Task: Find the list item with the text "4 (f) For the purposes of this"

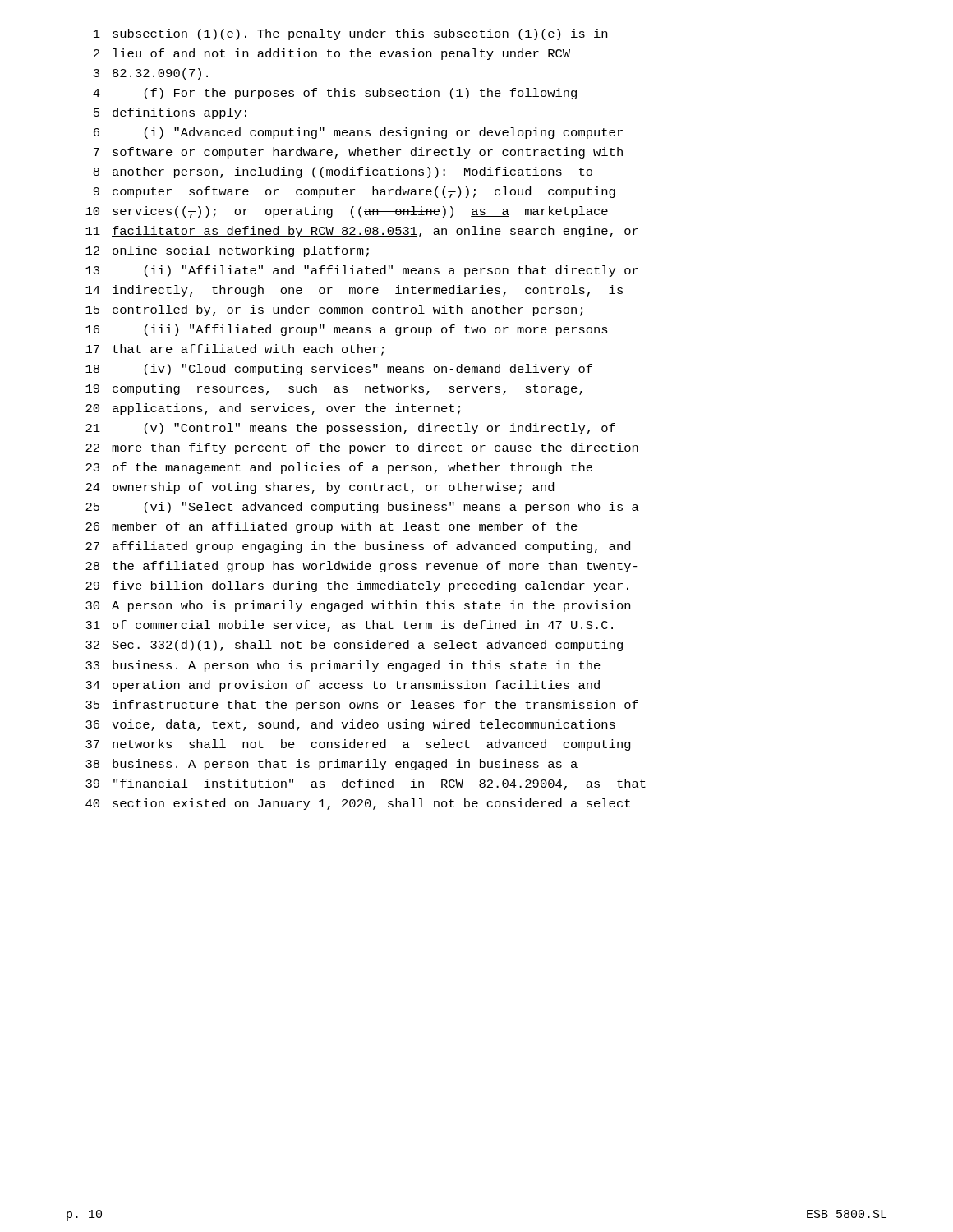Action: pyautogui.click(x=476, y=94)
